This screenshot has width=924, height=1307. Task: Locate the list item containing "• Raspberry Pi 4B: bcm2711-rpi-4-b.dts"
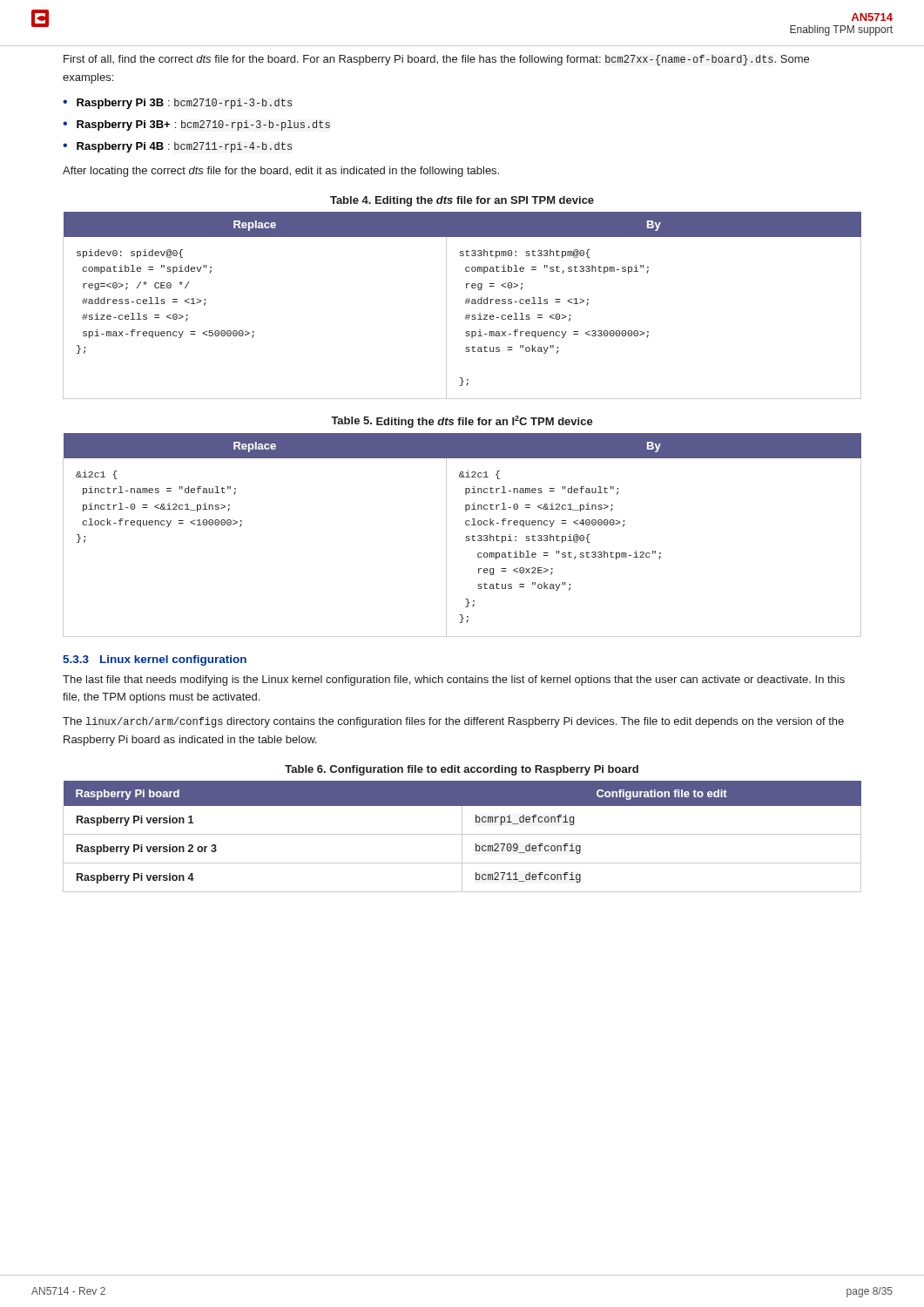(178, 146)
